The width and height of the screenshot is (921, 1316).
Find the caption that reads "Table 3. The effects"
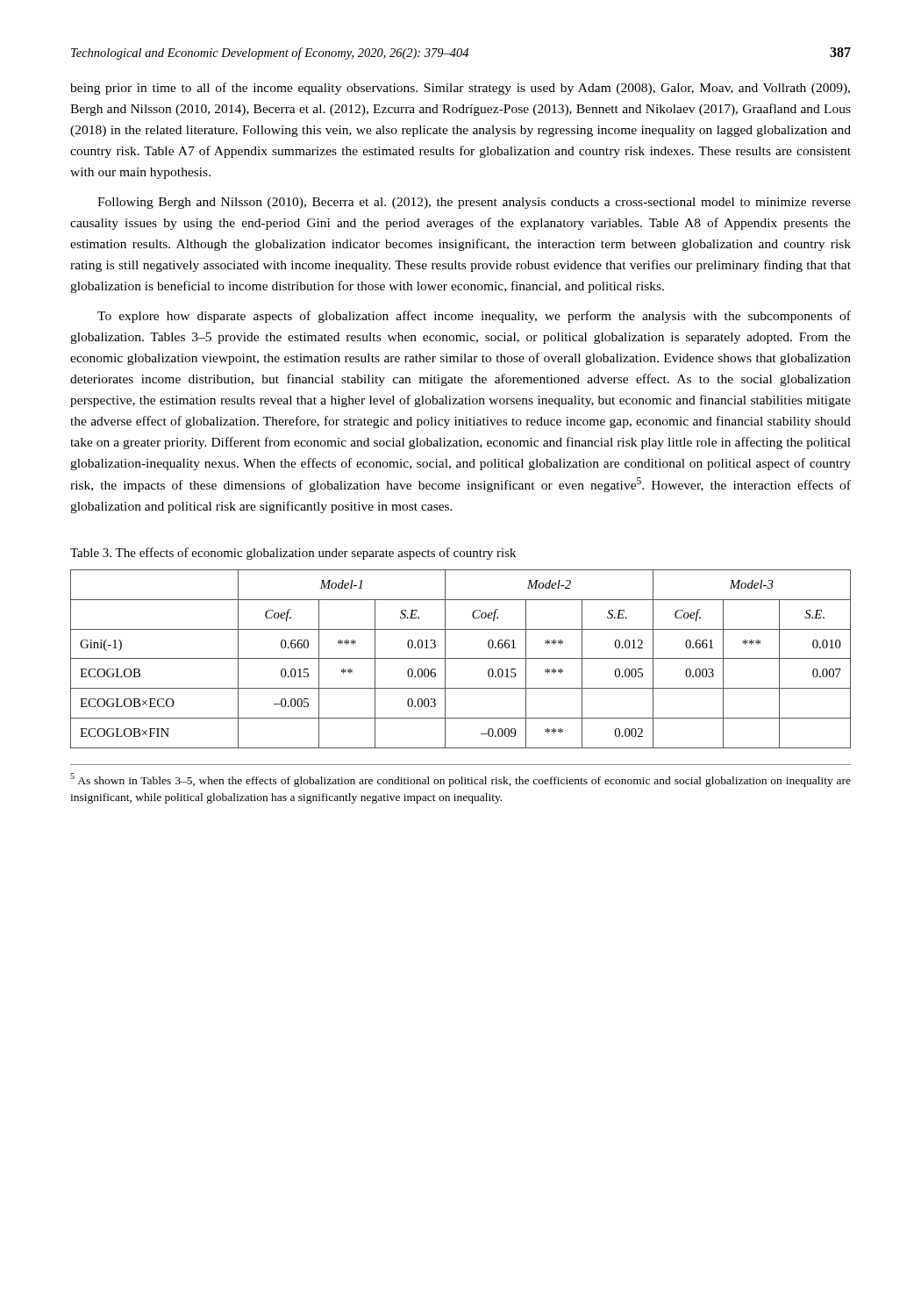point(460,554)
